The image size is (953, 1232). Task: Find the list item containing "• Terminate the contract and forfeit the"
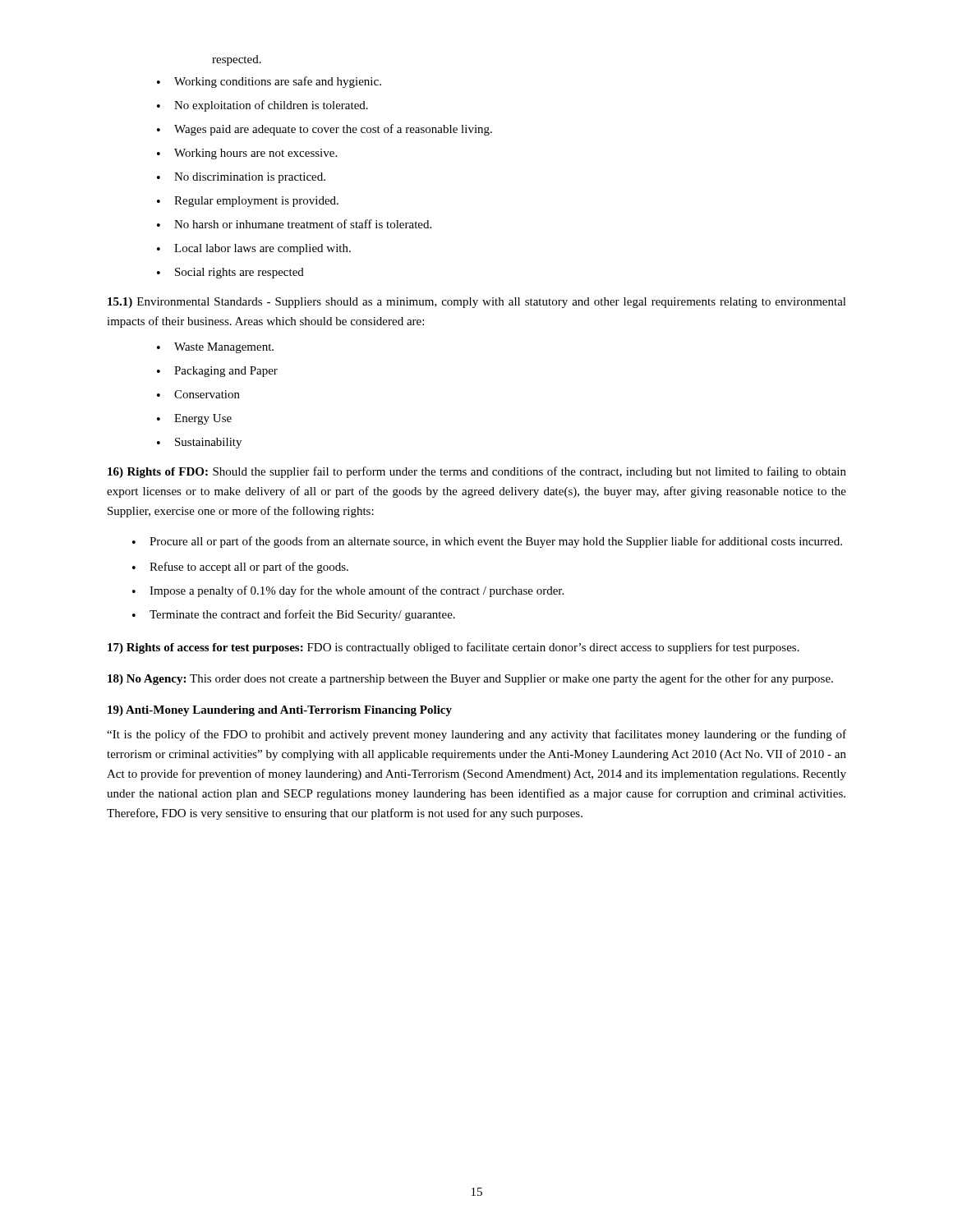[x=294, y=615]
